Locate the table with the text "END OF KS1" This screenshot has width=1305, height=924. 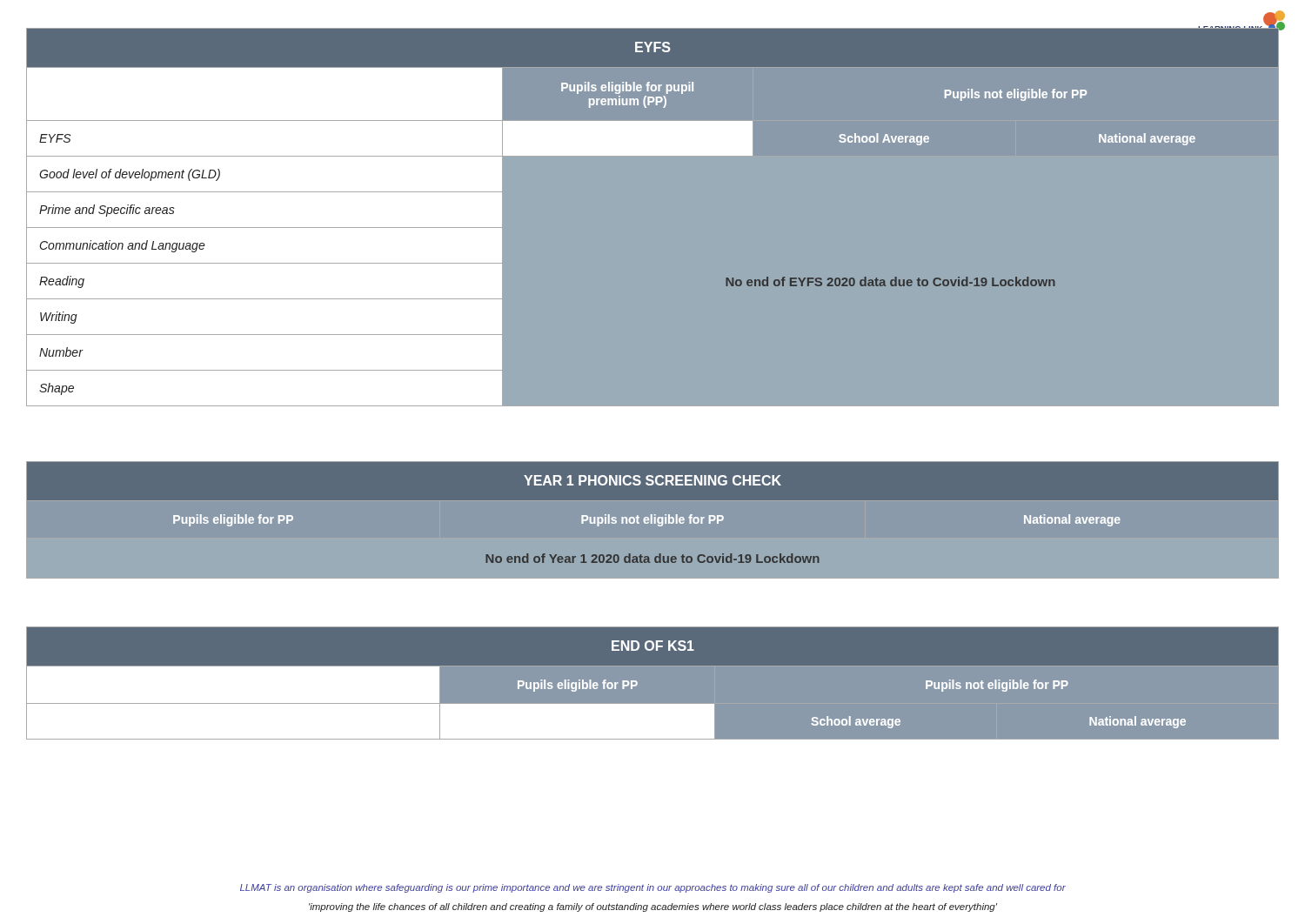tap(652, 683)
